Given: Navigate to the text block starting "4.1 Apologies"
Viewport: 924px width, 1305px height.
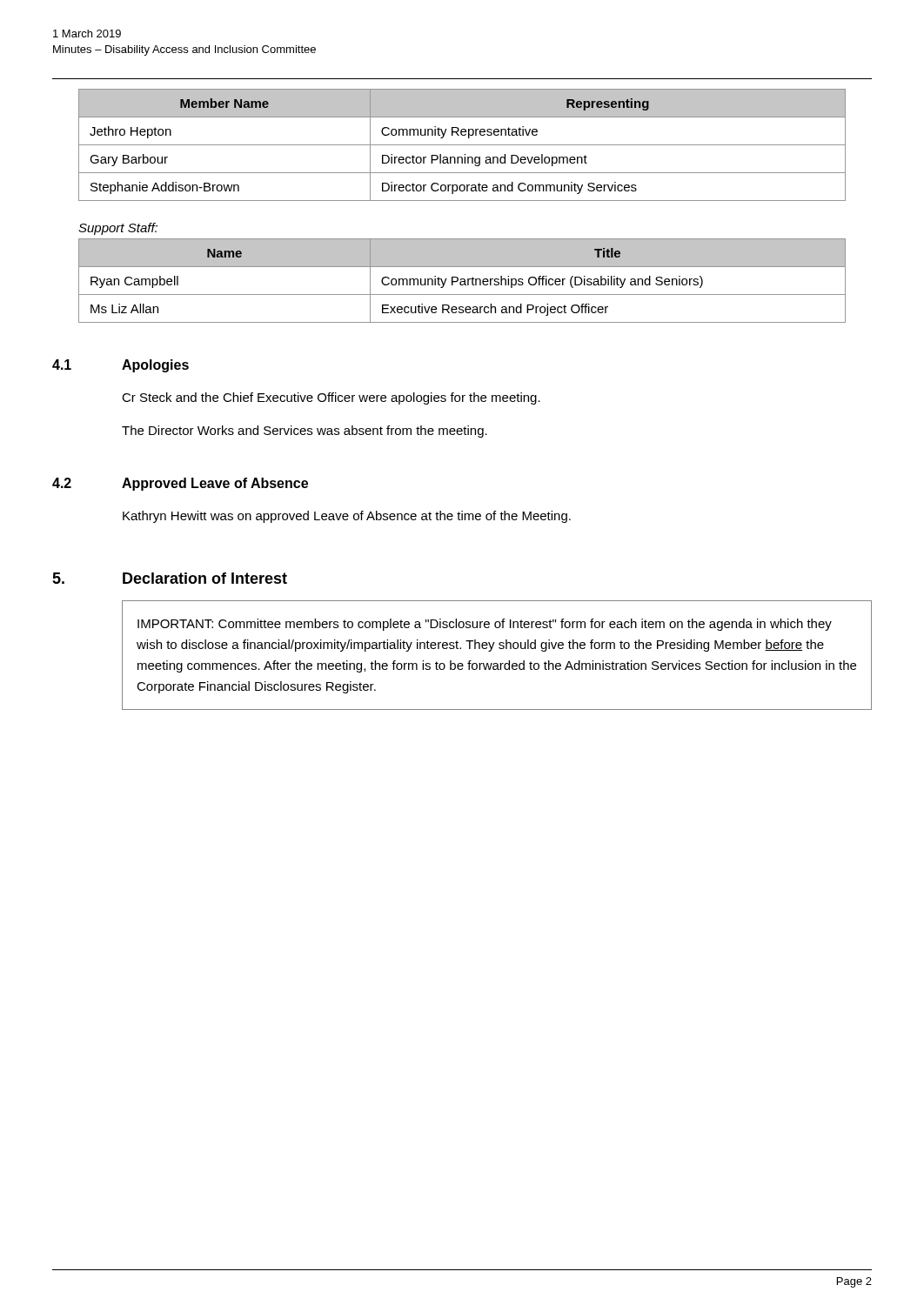Looking at the screenshot, I should pos(121,365).
